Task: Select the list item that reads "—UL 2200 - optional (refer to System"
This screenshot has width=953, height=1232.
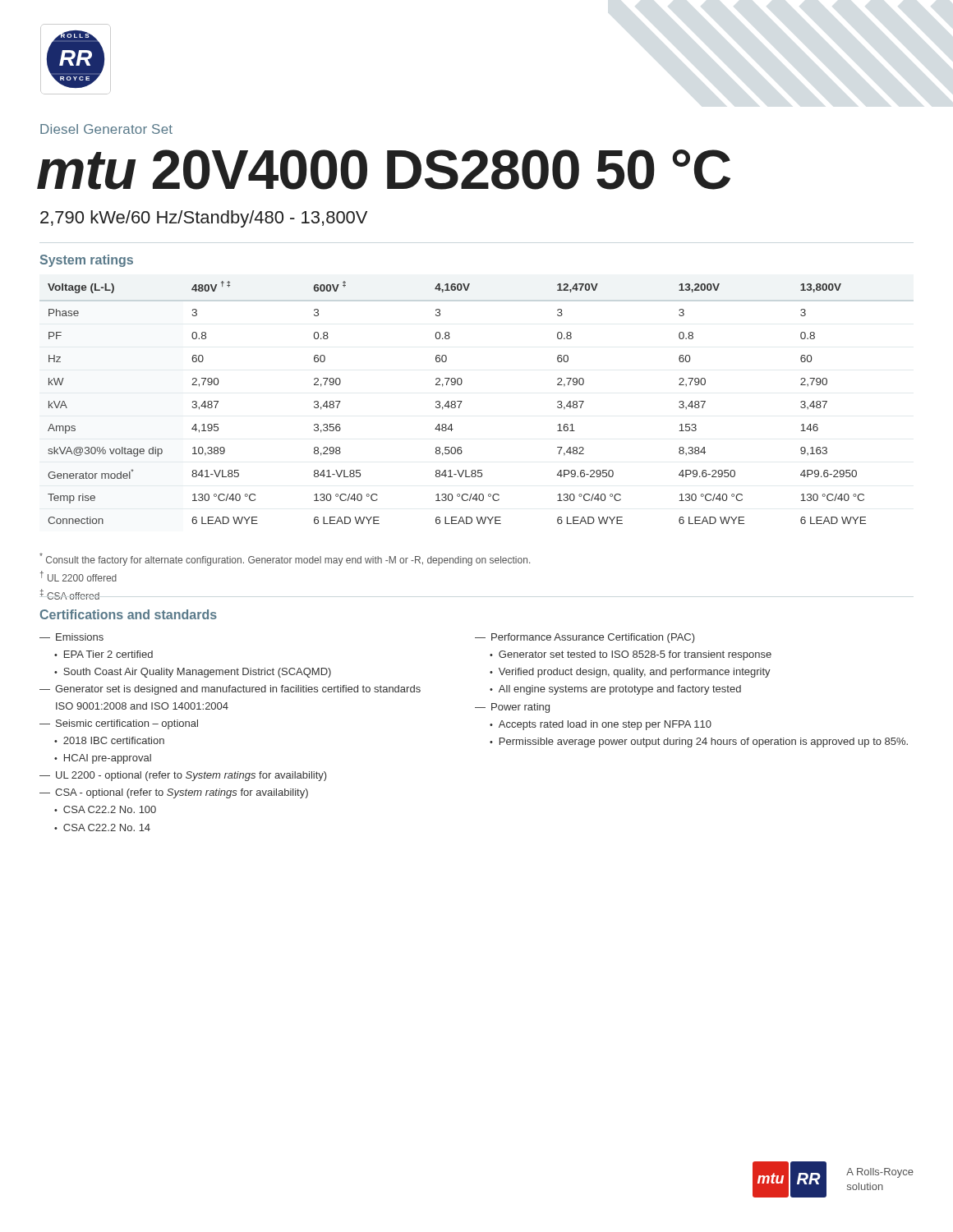Action: point(241,776)
